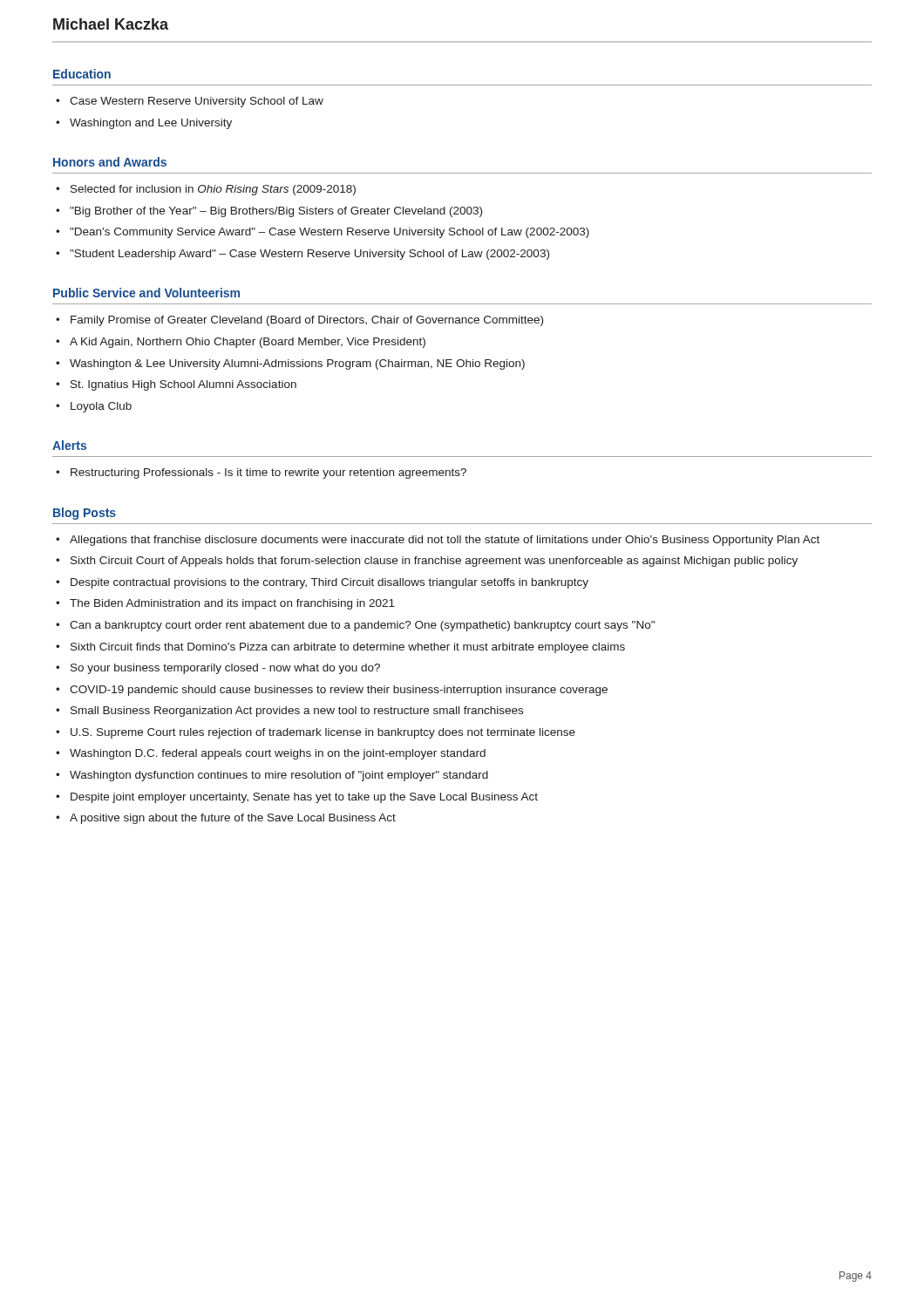Viewport: 924px width, 1308px height.
Task: Click on the list item that says "So your business temporarily"
Action: (x=225, y=668)
